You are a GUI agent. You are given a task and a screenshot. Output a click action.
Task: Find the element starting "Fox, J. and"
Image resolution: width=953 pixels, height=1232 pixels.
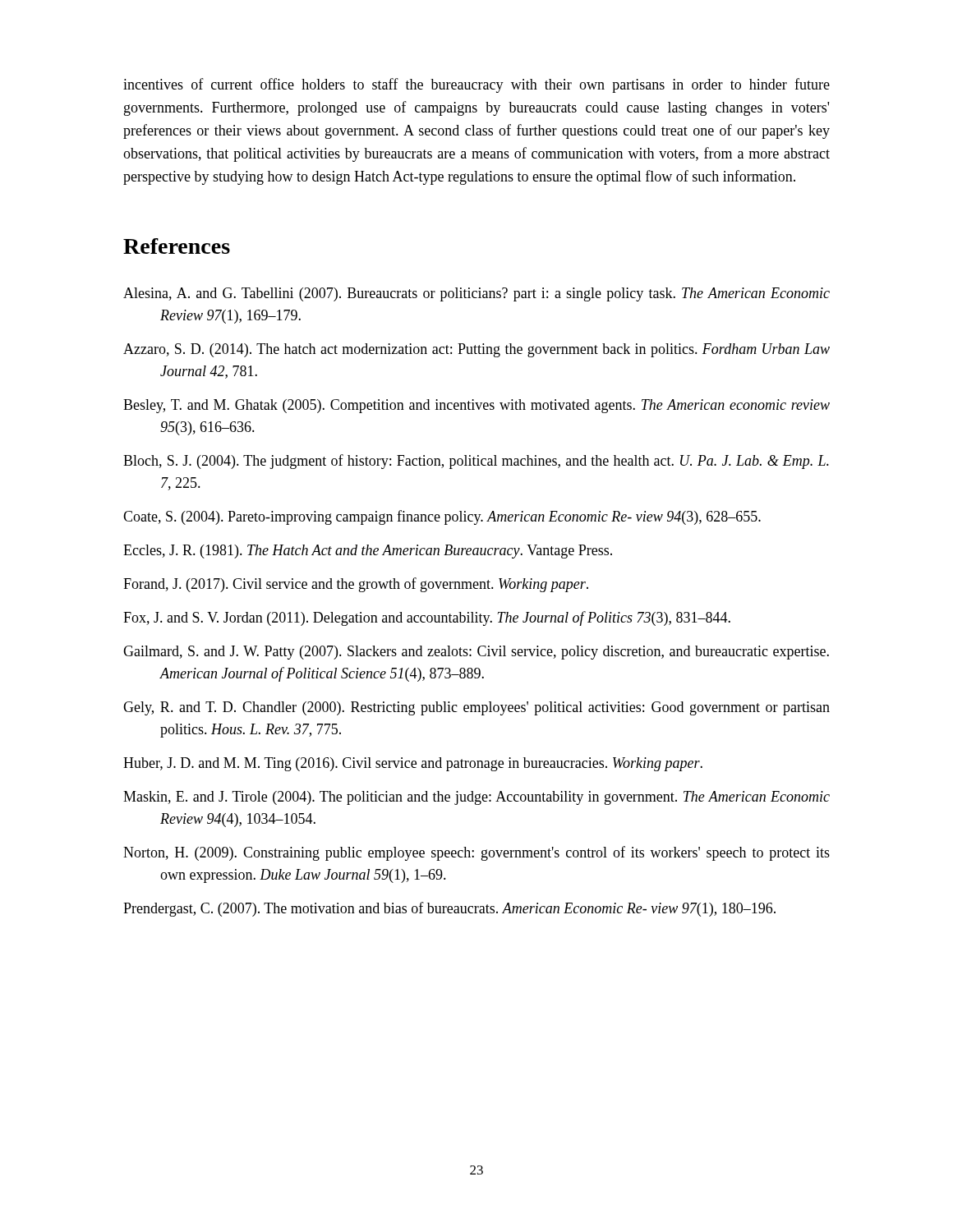pos(427,618)
